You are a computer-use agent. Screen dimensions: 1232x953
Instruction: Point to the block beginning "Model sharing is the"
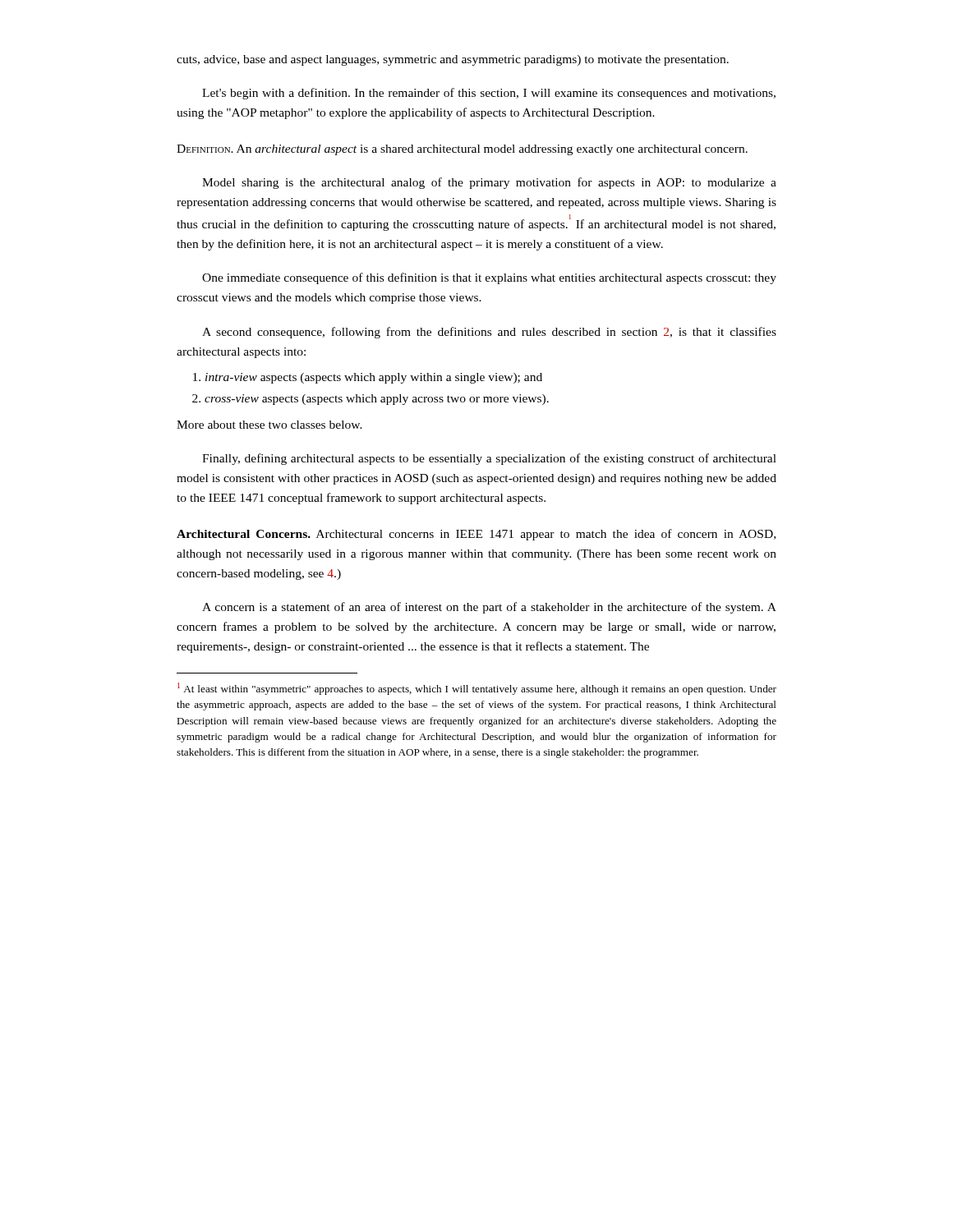click(476, 213)
